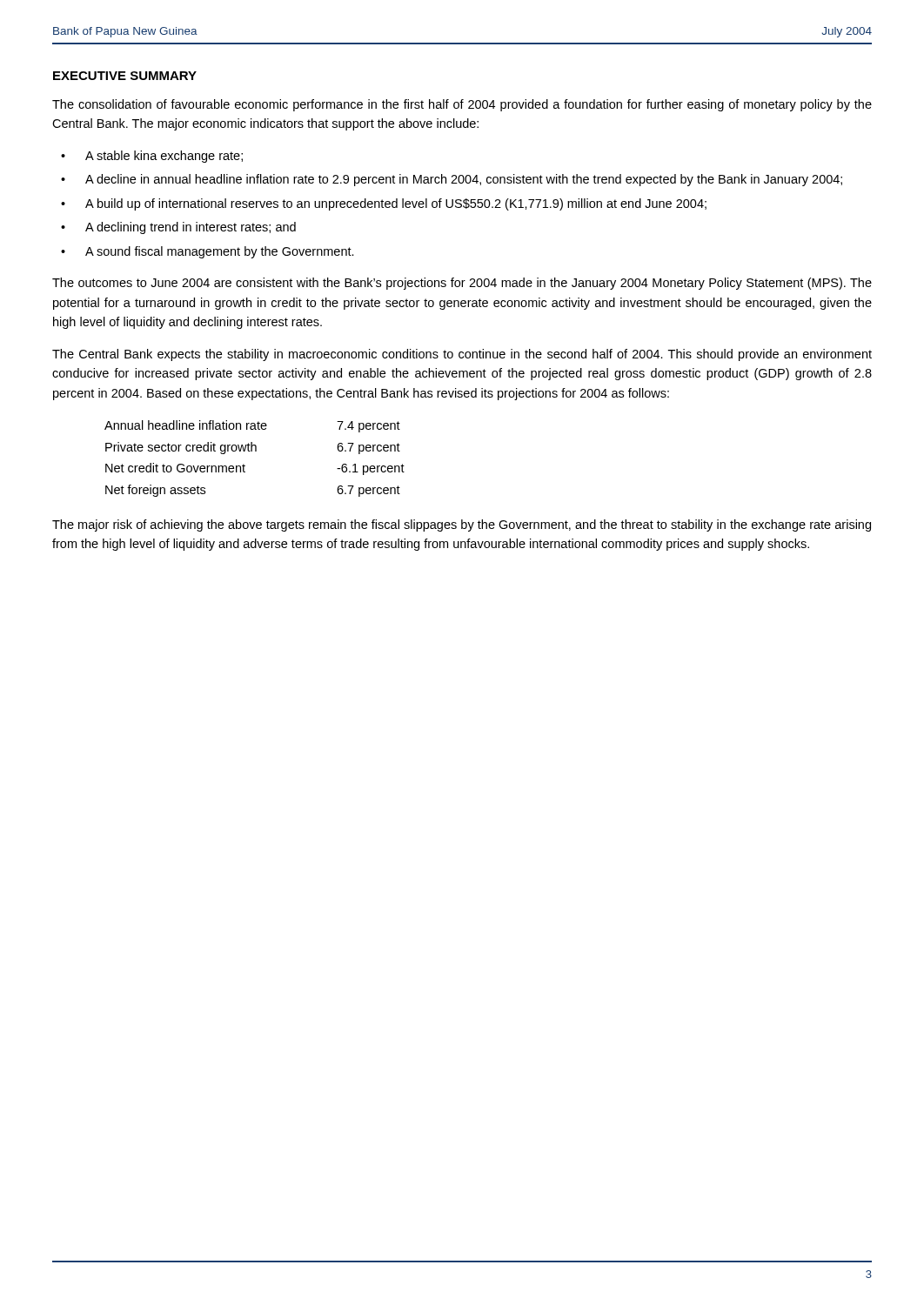Click a table
The width and height of the screenshot is (924, 1305).
(488, 458)
